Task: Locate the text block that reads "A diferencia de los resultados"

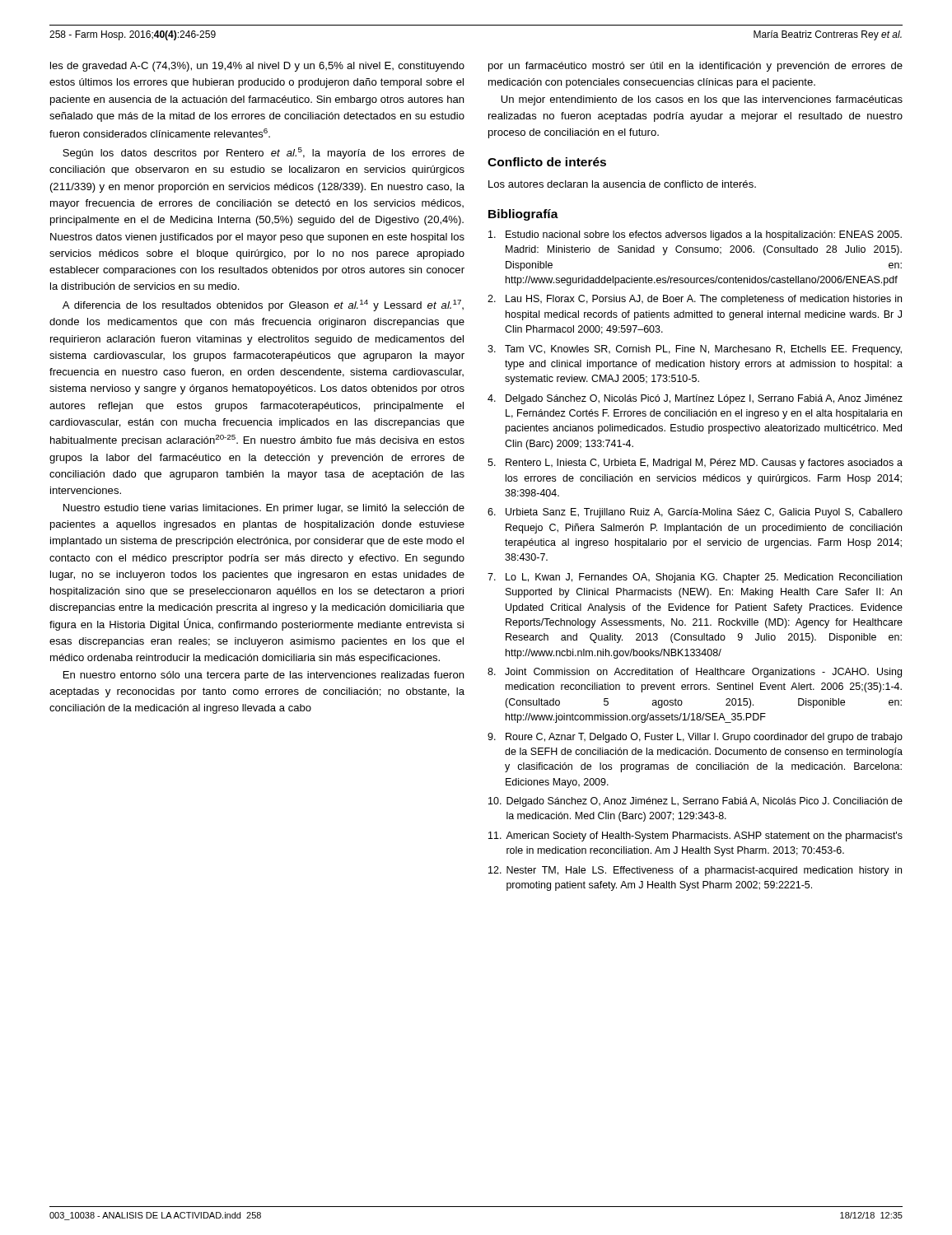Action: (257, 397)
